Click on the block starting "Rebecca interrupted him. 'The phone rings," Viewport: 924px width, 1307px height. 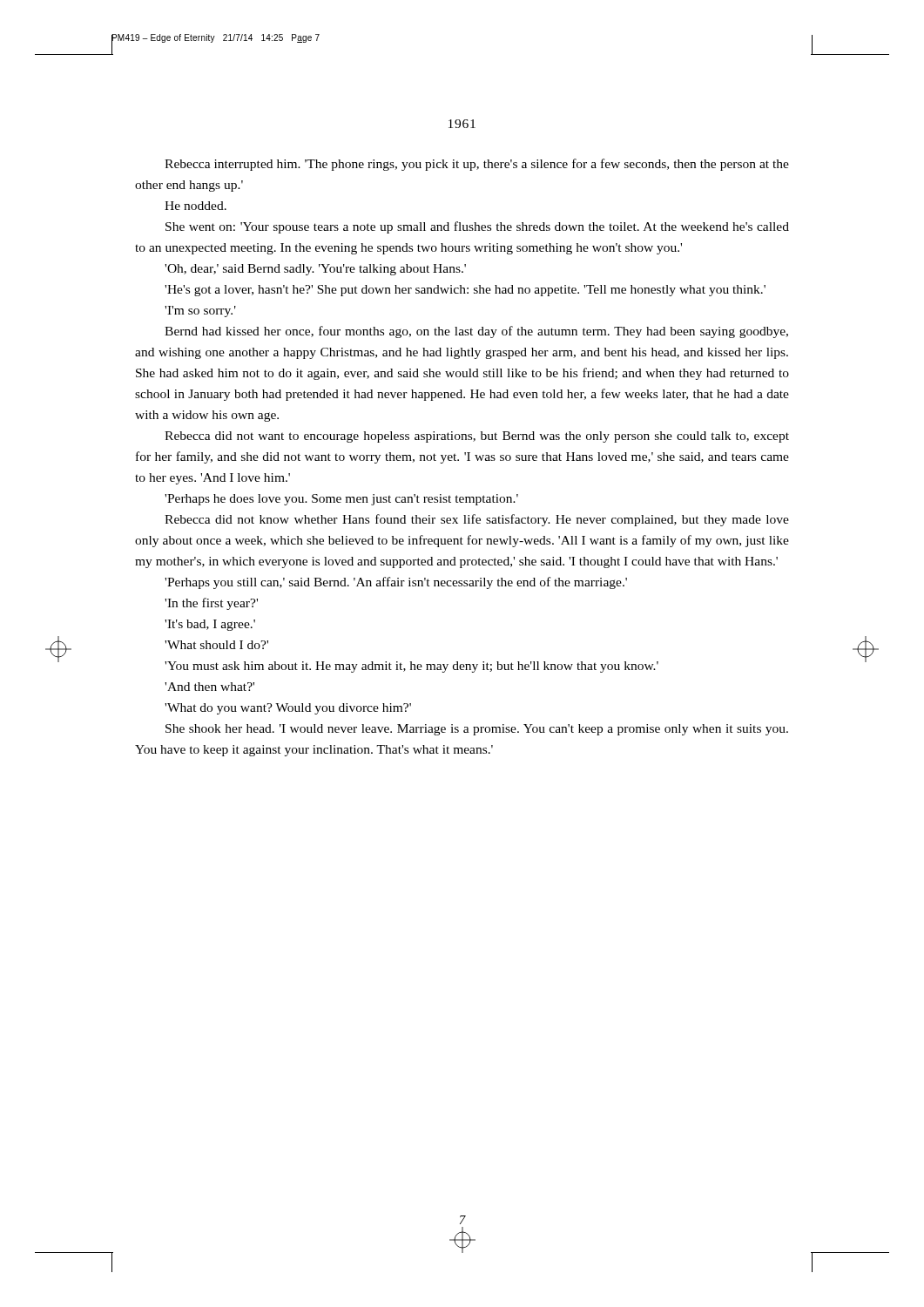[462, 457]
